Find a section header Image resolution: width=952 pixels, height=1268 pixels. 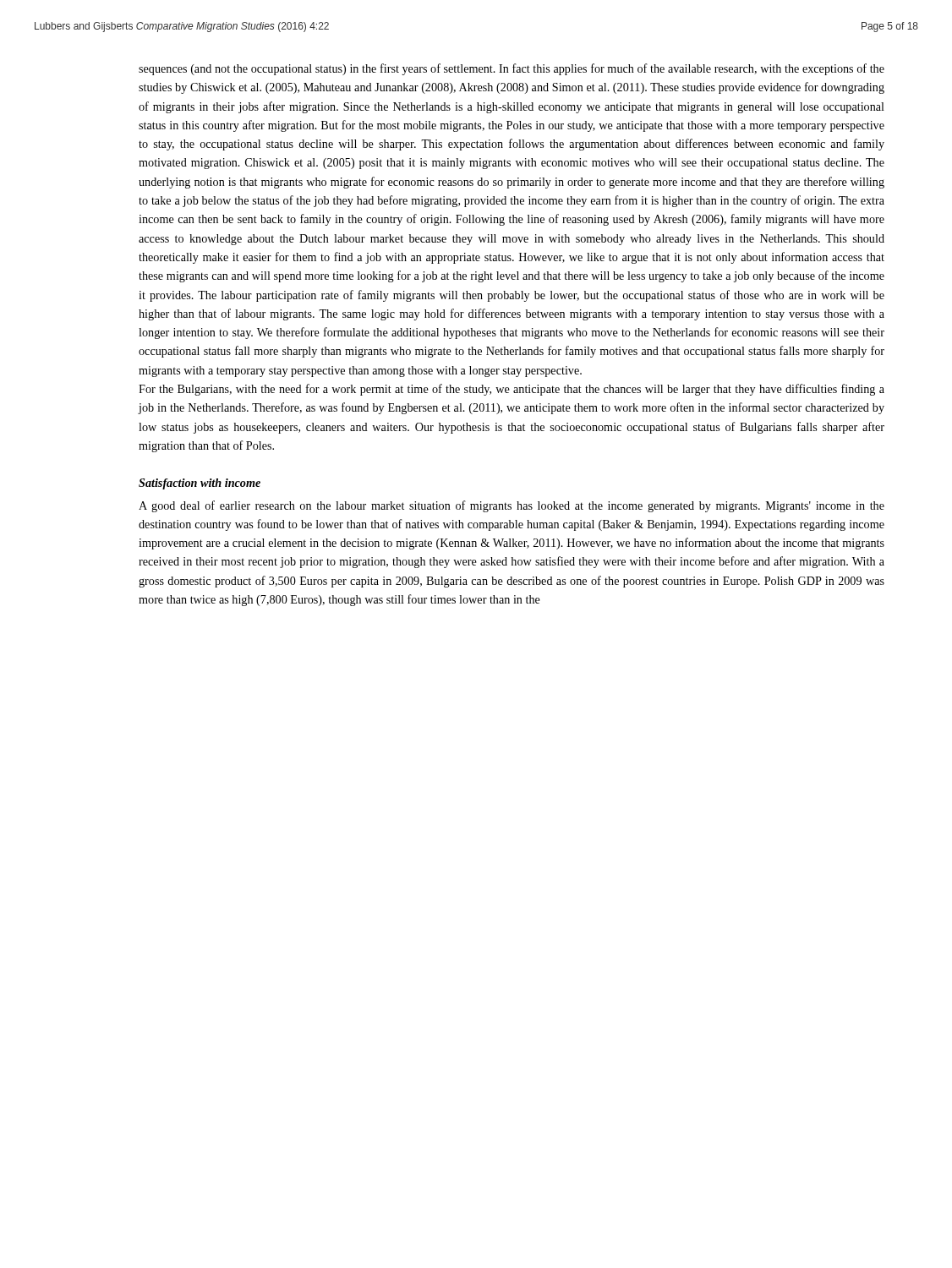[512, 483]
